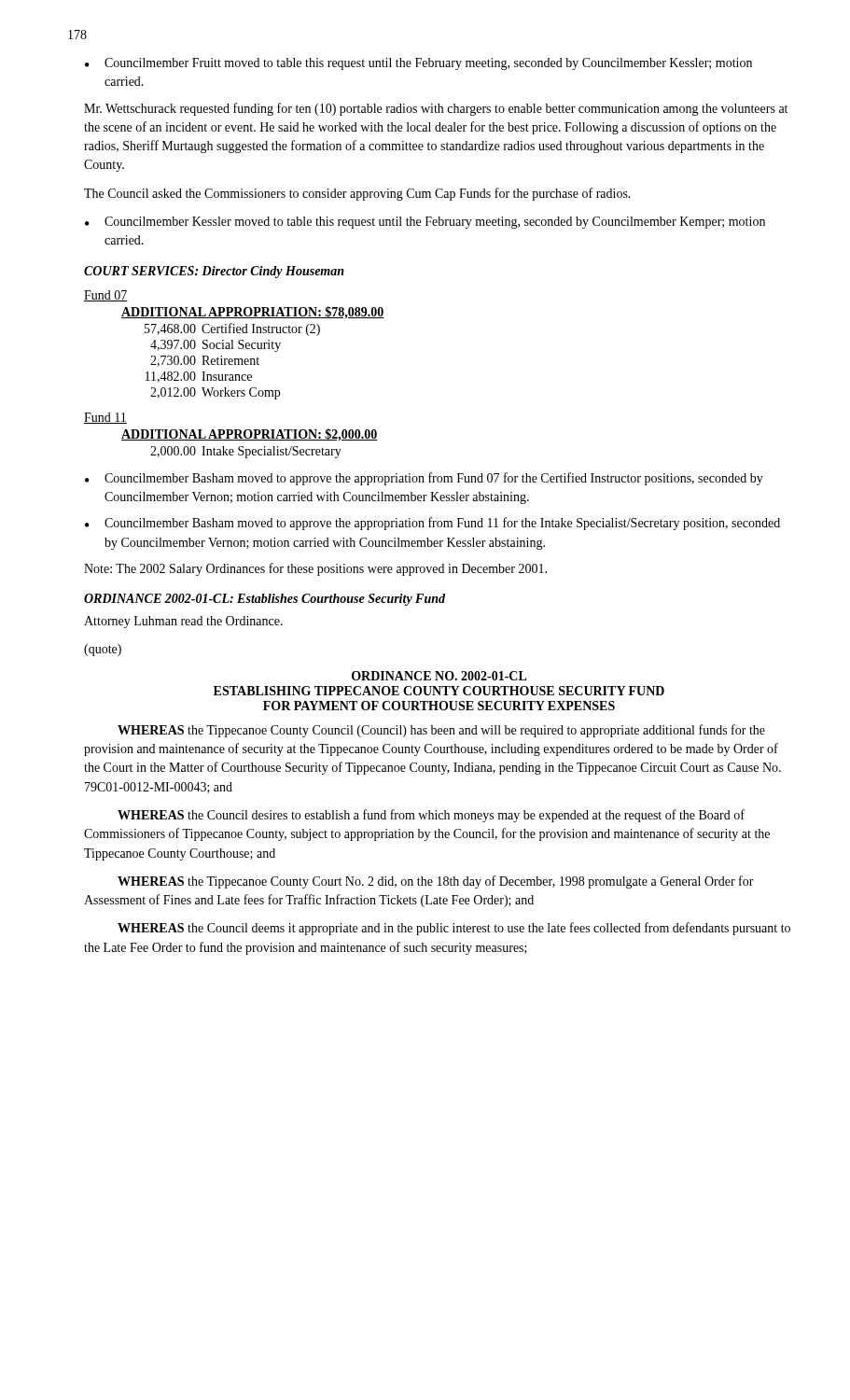Image resolution: width=850 pixels, height=1400 pixels.
Task: Point to the block starting "WHEREAS the Tippecanoe County Council (Council)"
Action: (433, 759)
